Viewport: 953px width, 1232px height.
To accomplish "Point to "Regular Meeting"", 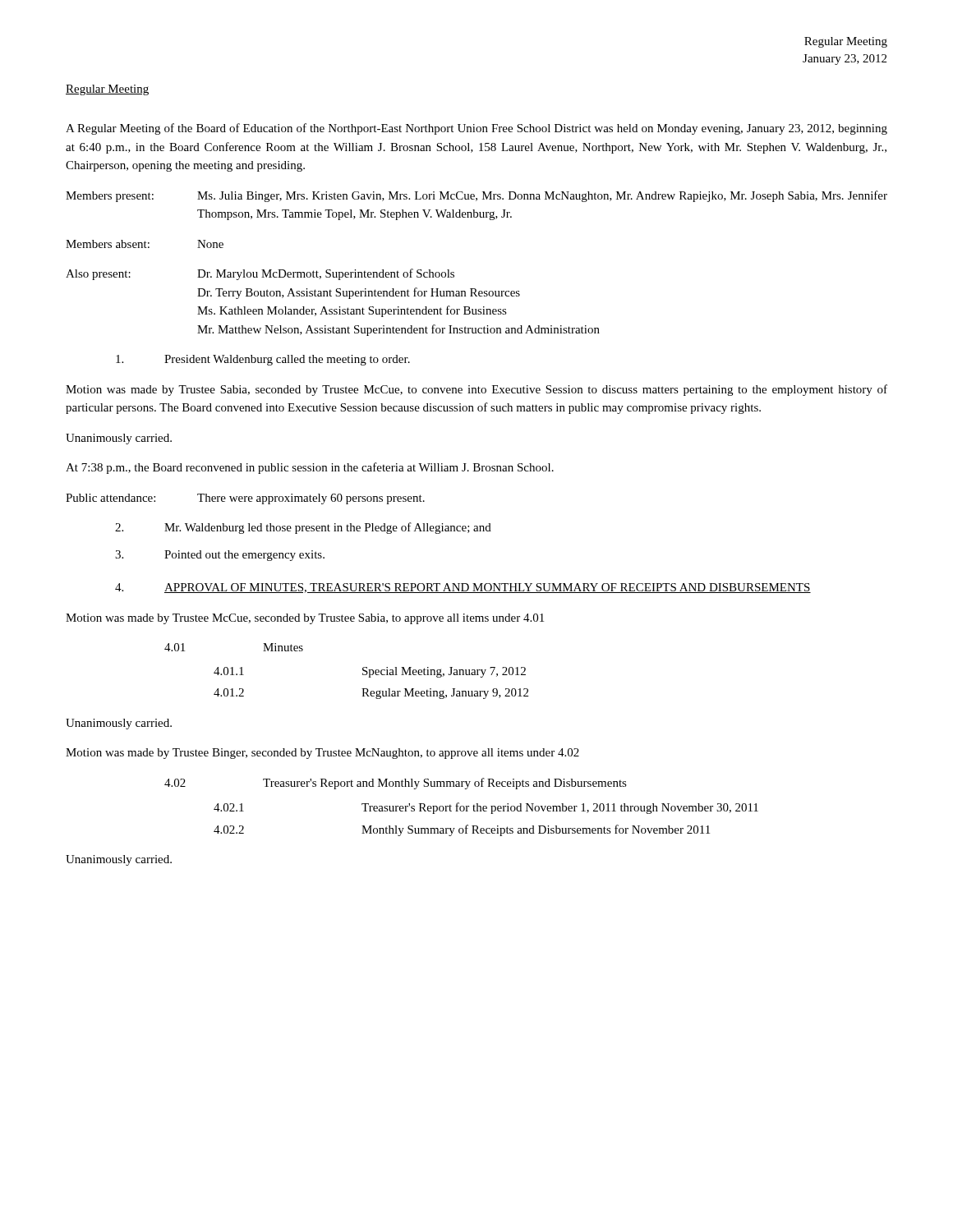I will 107,89.
